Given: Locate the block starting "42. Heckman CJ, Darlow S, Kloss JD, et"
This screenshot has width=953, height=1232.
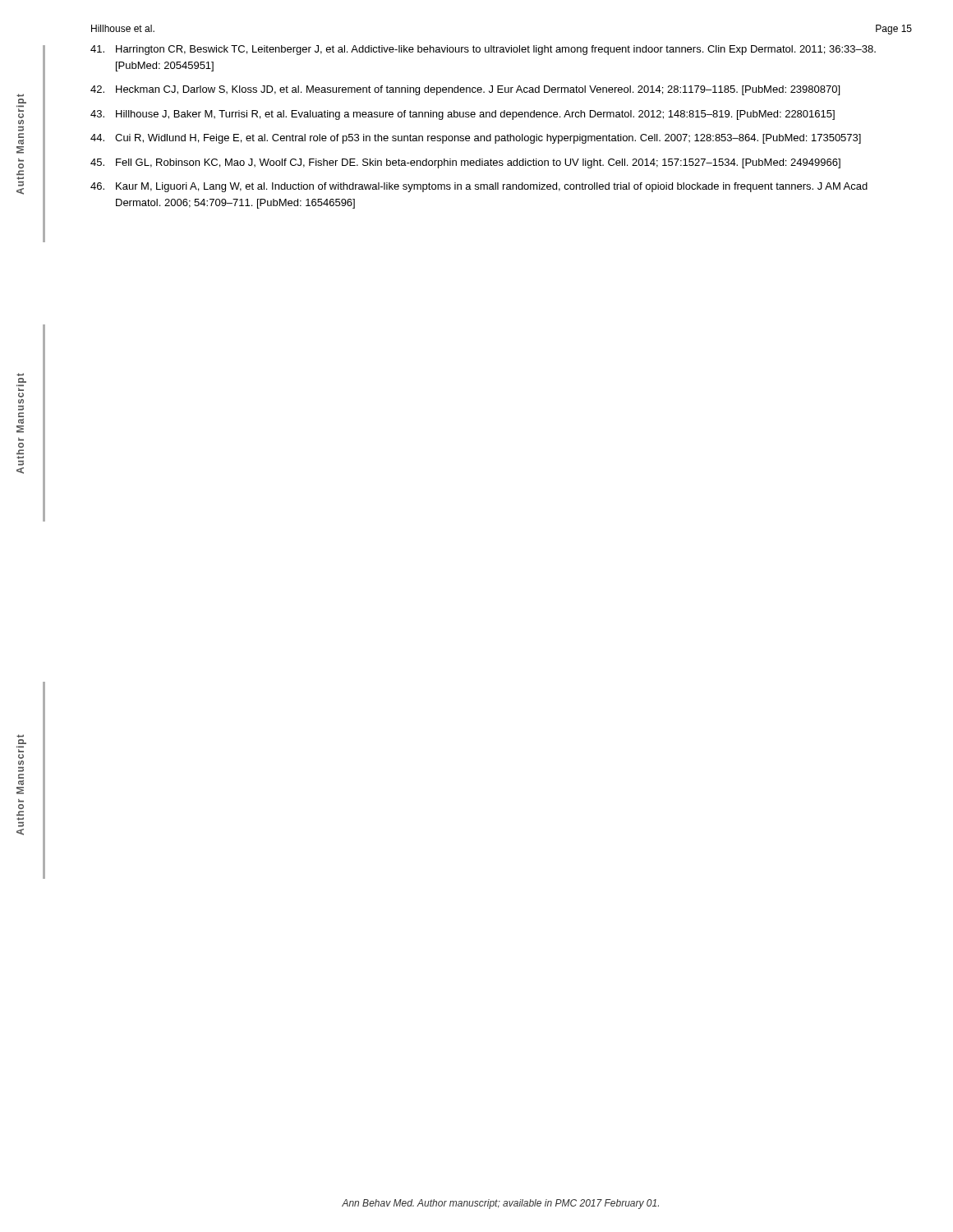Looking at the screenshot, I should pos(501,89).
